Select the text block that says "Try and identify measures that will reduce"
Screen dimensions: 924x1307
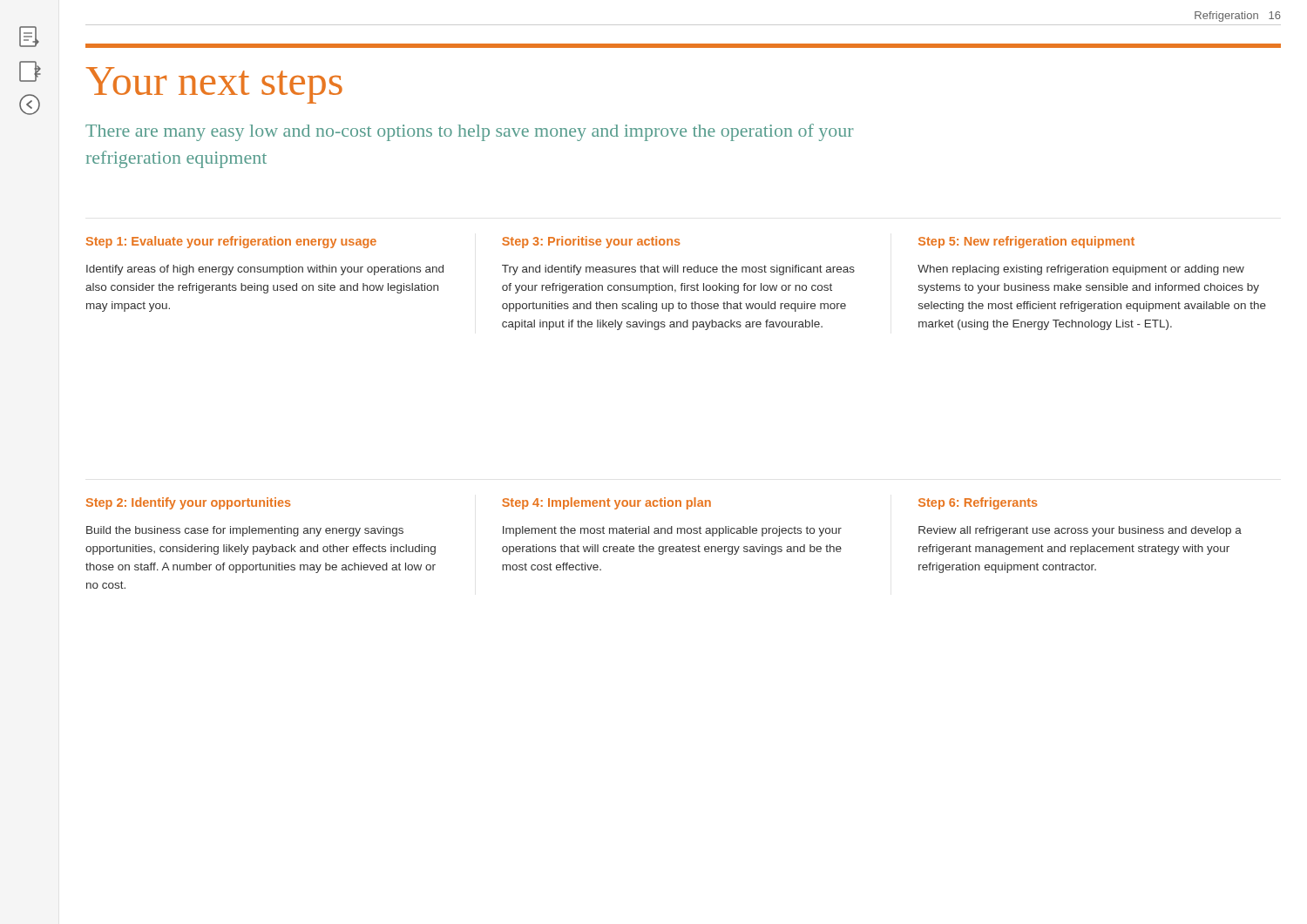tap(683, 297)
